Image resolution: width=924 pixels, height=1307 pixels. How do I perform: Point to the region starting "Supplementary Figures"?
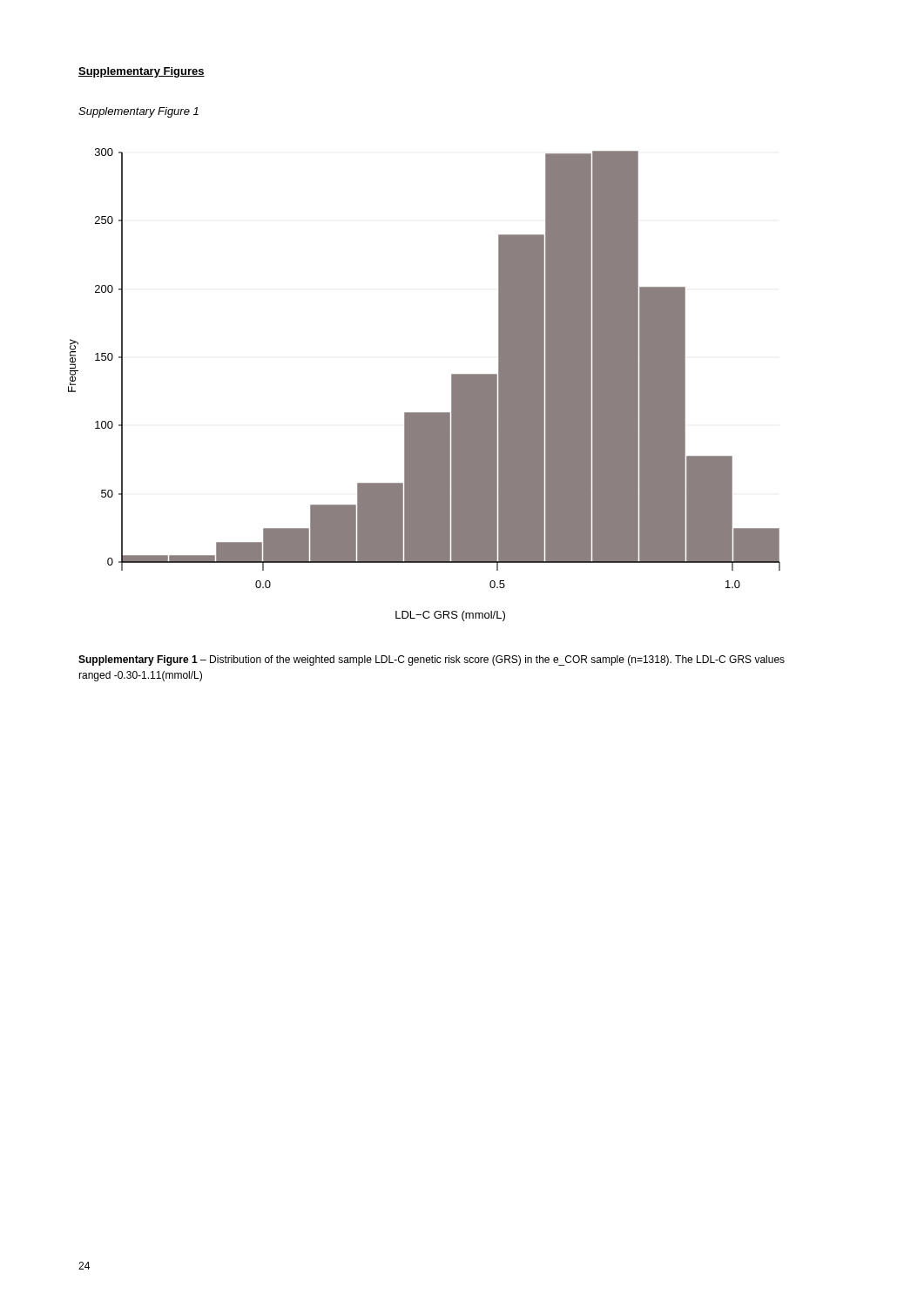coord(141,70)
